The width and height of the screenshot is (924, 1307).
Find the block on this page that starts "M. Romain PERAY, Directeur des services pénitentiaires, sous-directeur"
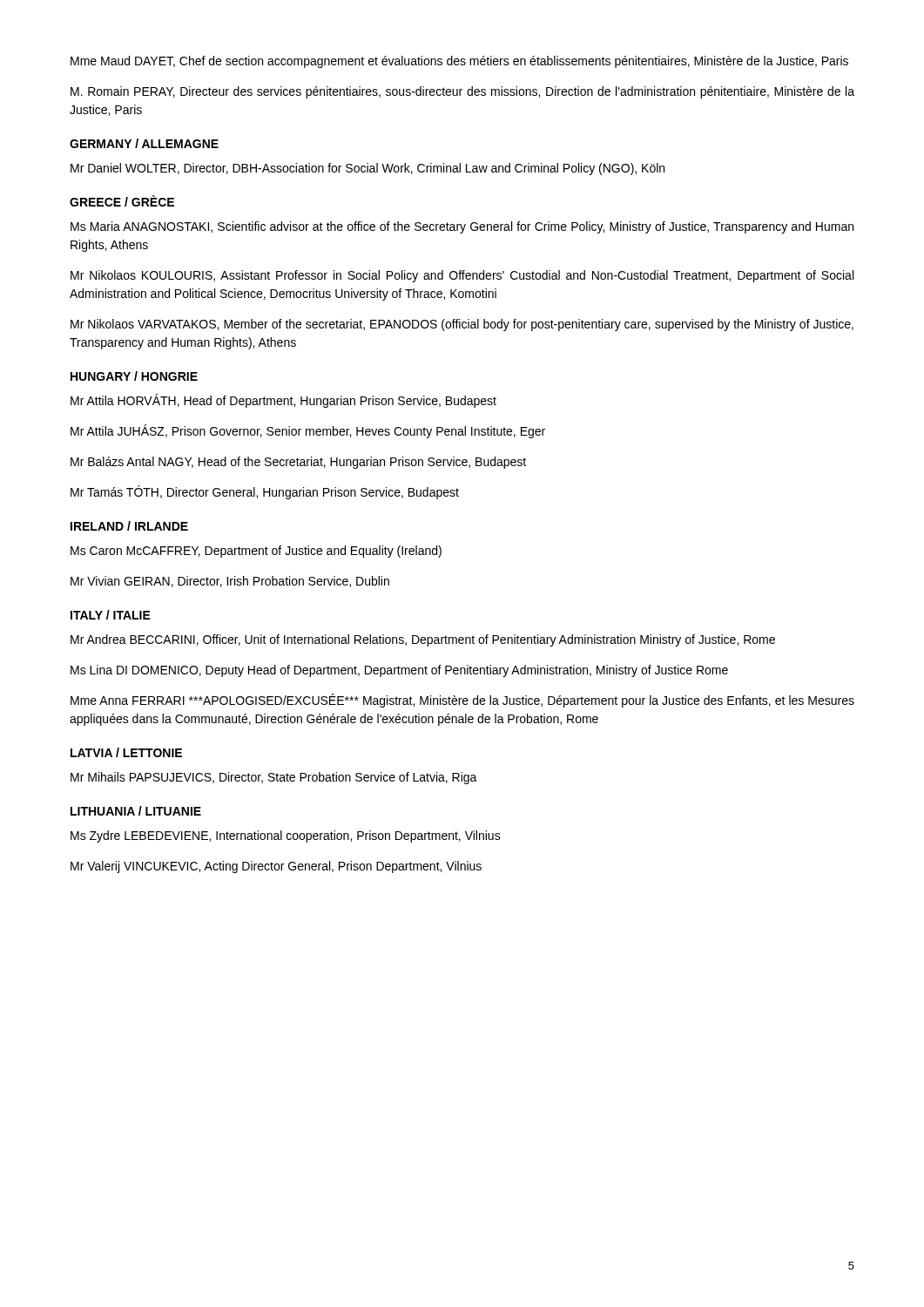point(462,101)
